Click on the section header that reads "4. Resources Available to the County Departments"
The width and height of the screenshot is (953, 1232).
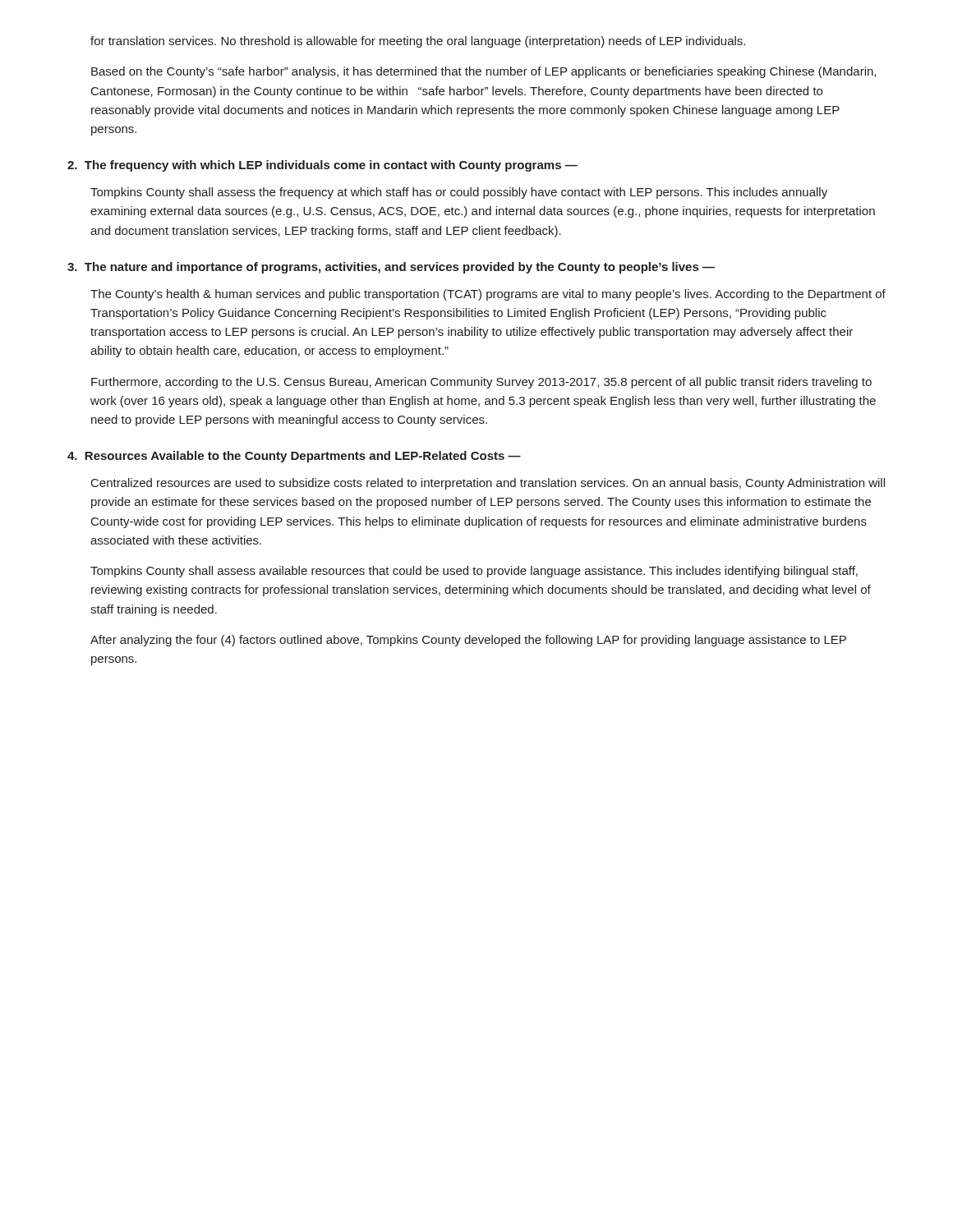click(294, 456)
